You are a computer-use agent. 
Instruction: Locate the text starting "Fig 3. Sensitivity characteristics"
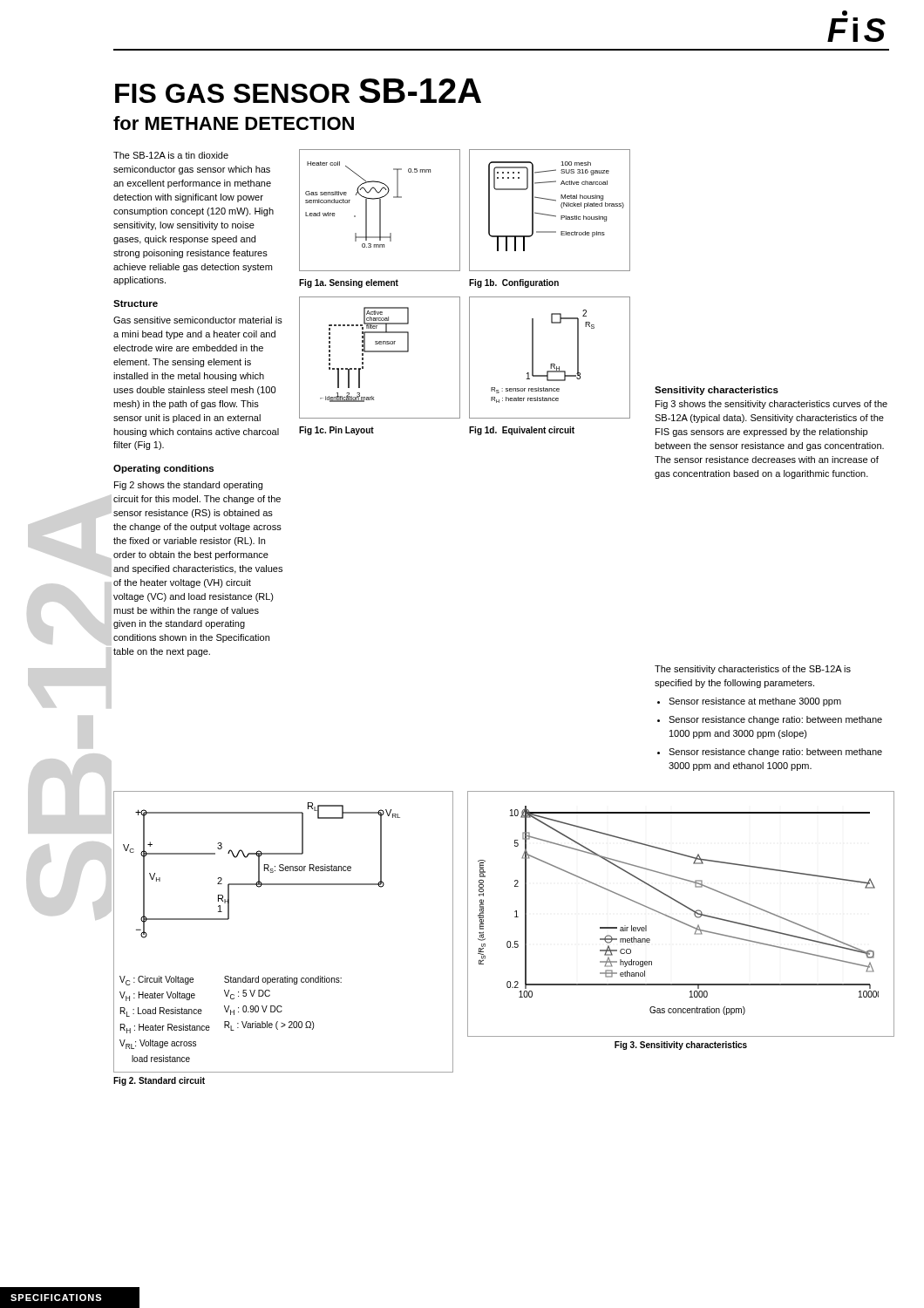coord(681,1045)
